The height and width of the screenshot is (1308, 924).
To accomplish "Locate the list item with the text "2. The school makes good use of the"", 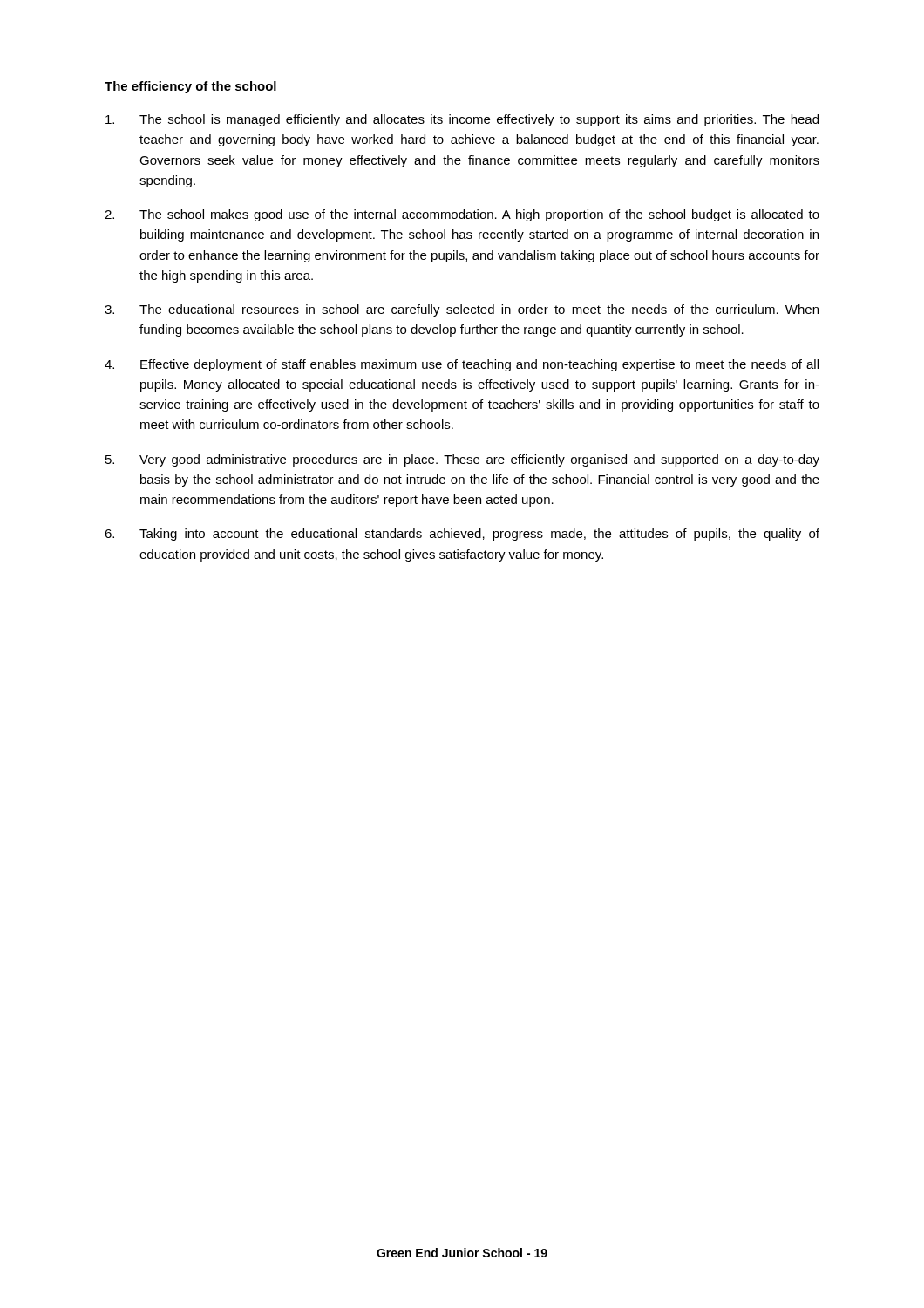I will pyautogui.click(x=462, y=245).
